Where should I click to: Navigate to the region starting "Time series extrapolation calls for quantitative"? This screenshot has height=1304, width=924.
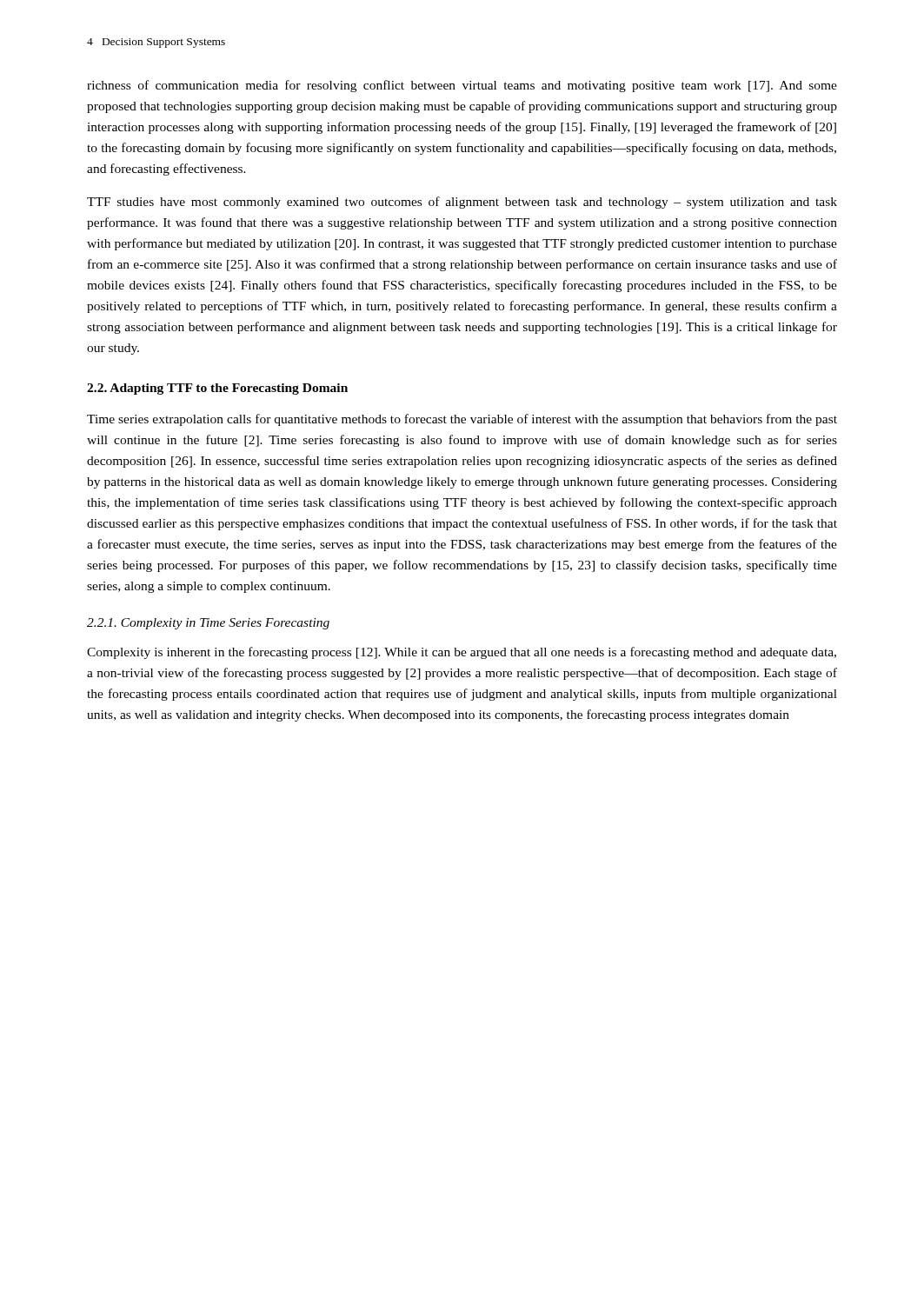click(x=462, y=503)
